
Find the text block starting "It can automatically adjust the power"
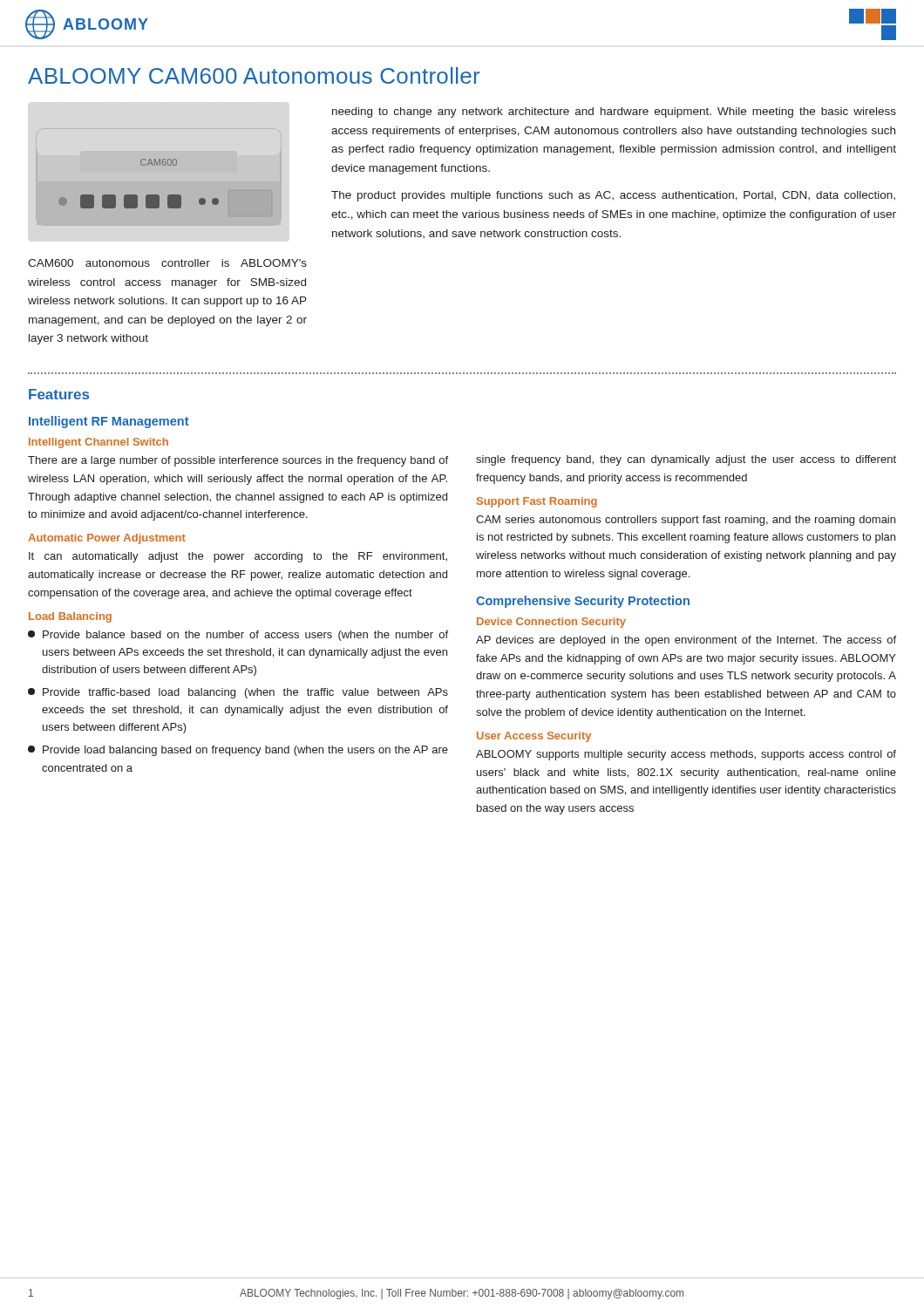click(238, 574)
